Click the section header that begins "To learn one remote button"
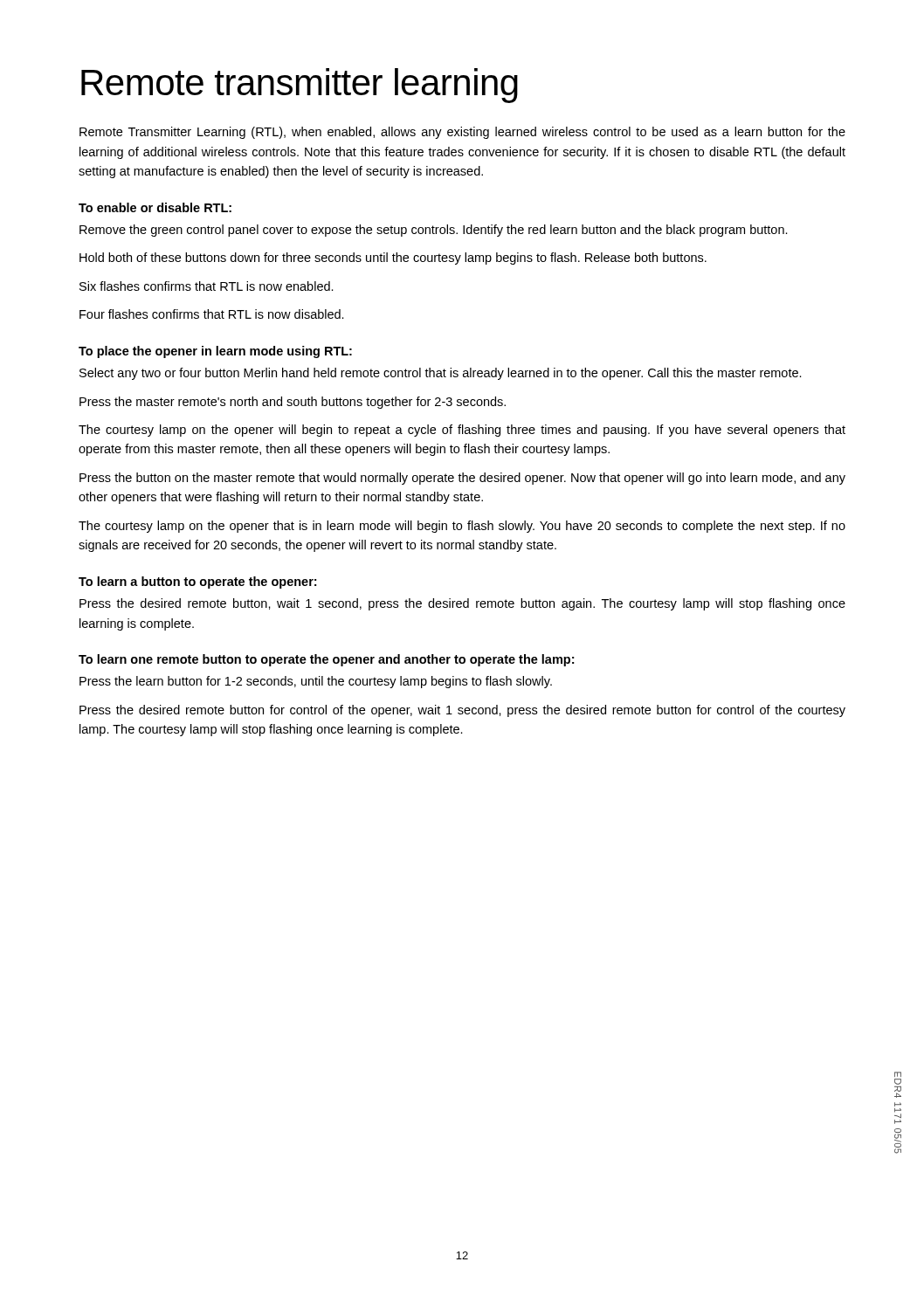This screenshot has height=1310, width=924. coord(327,659)
